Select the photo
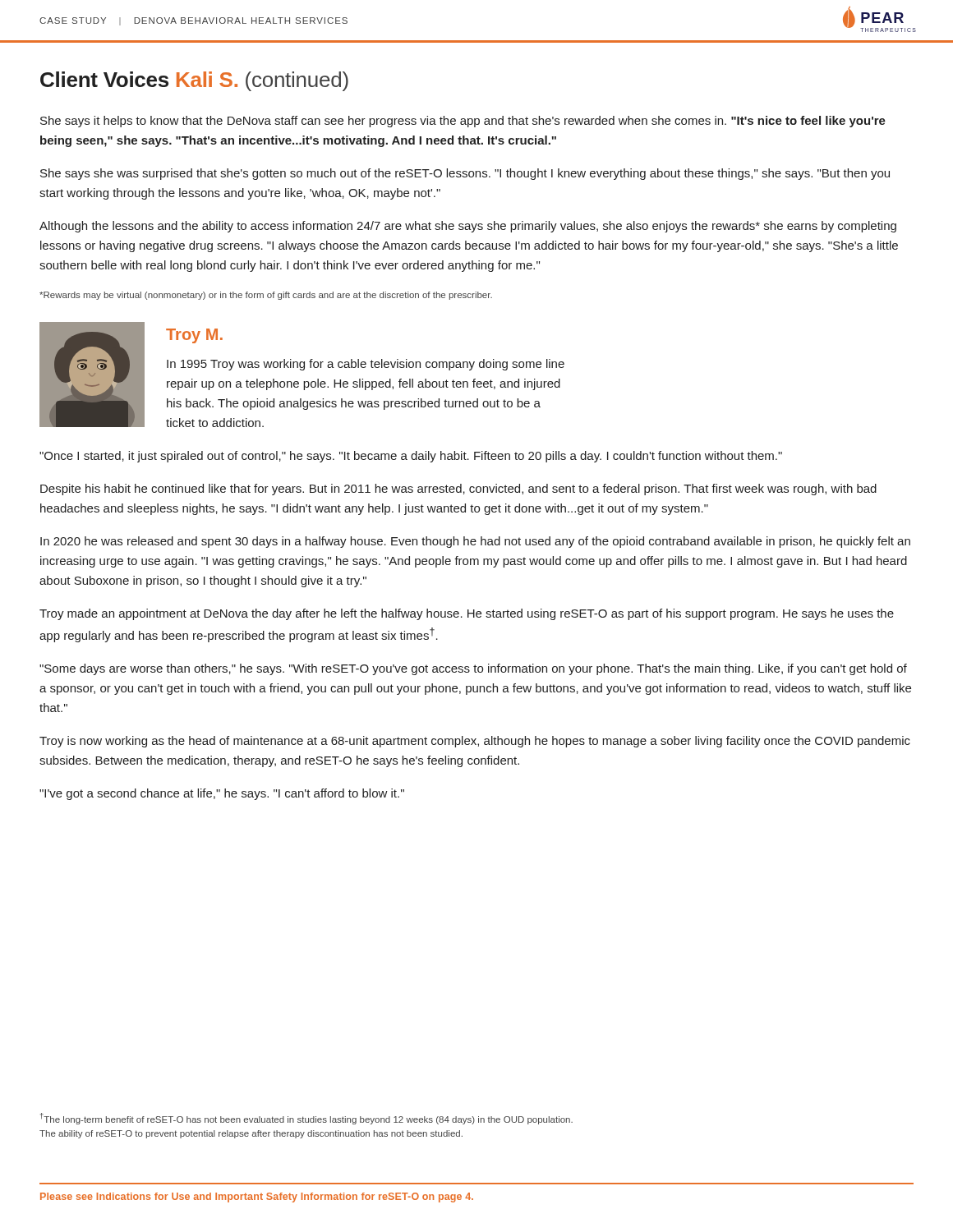 point(92,375)
